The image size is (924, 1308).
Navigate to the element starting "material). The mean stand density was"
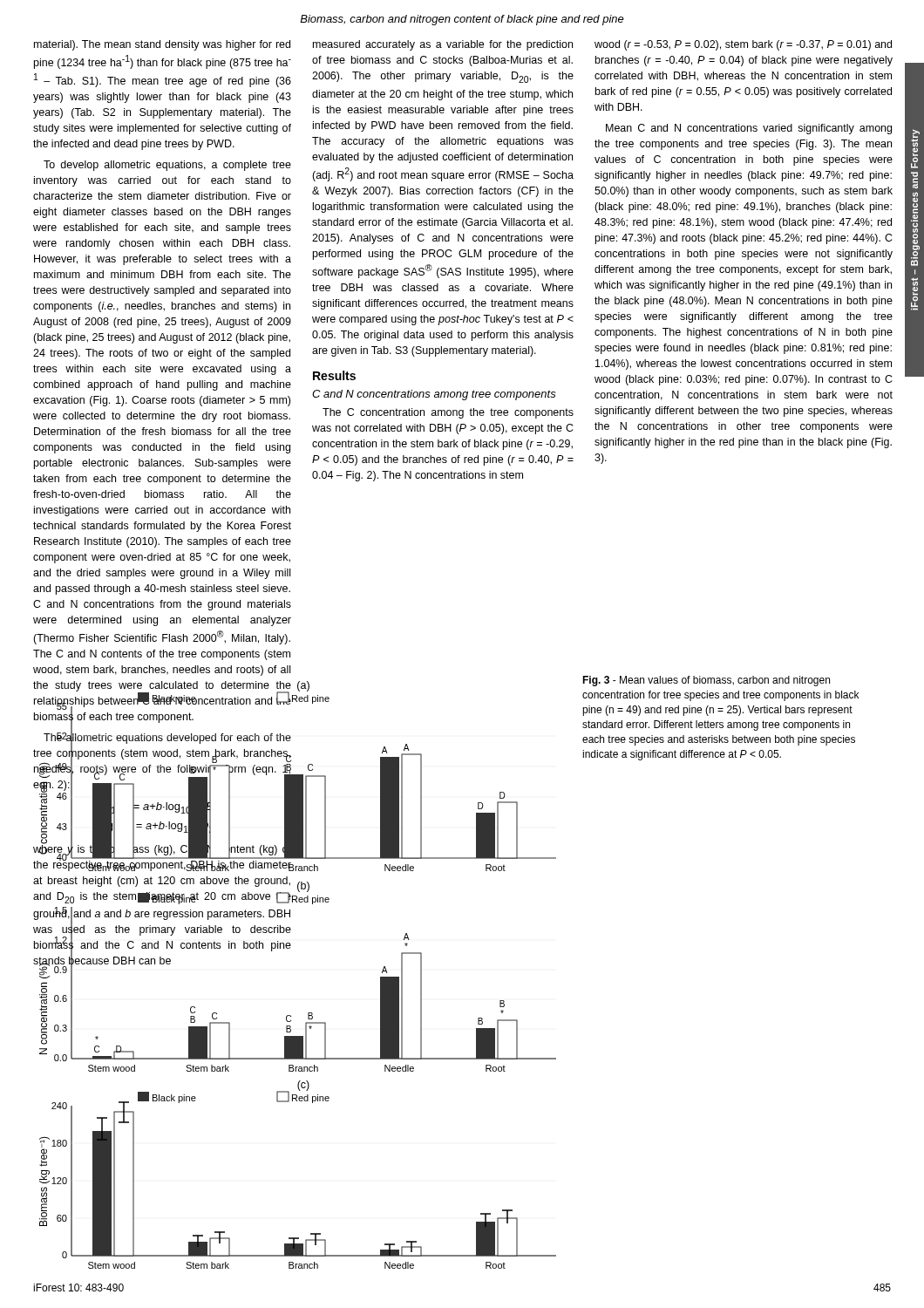click(162, 94)
